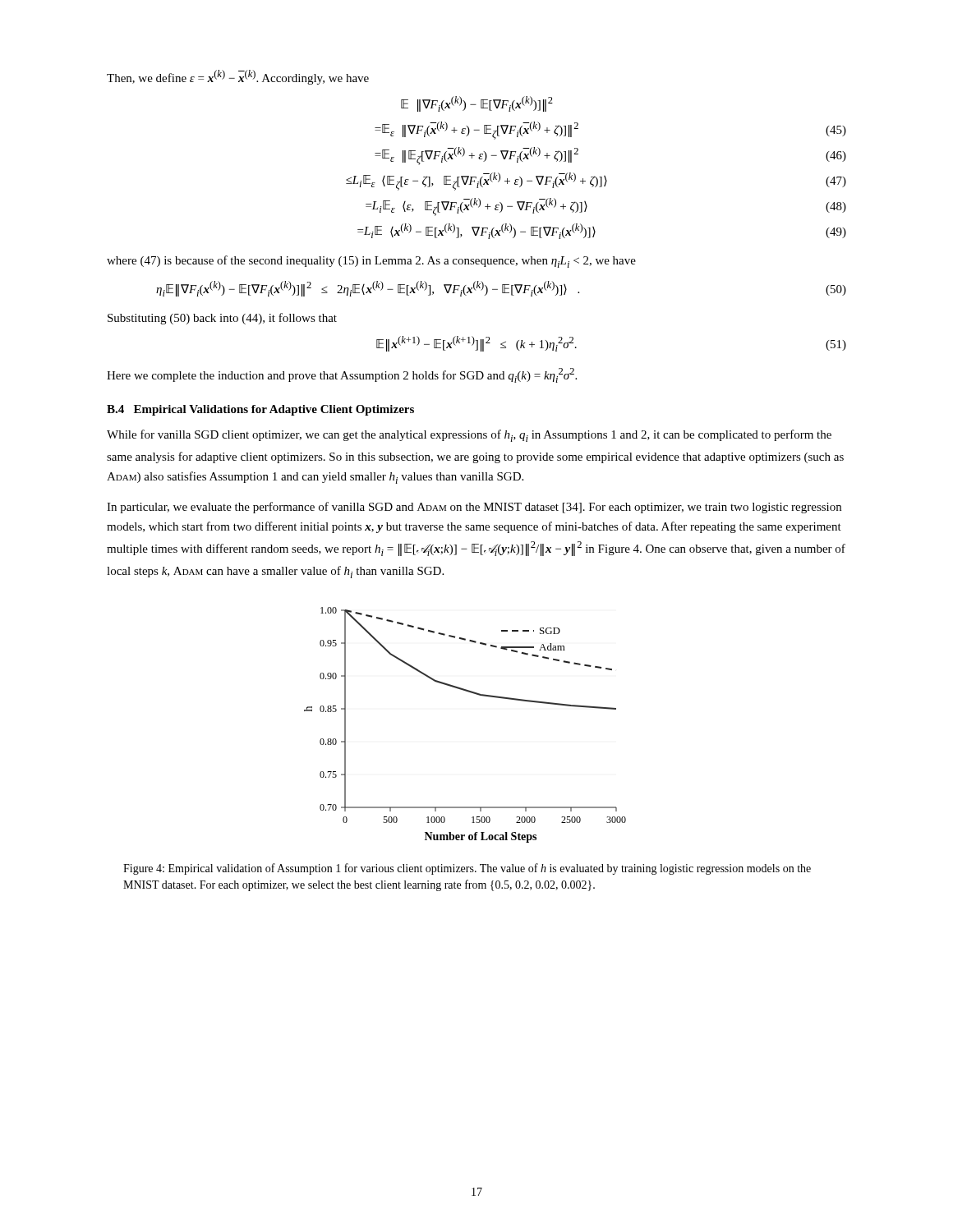Locate the element starting "where (47) is because of"
The height and width of the screenshot is (1232, 953).
click(371, 262)
